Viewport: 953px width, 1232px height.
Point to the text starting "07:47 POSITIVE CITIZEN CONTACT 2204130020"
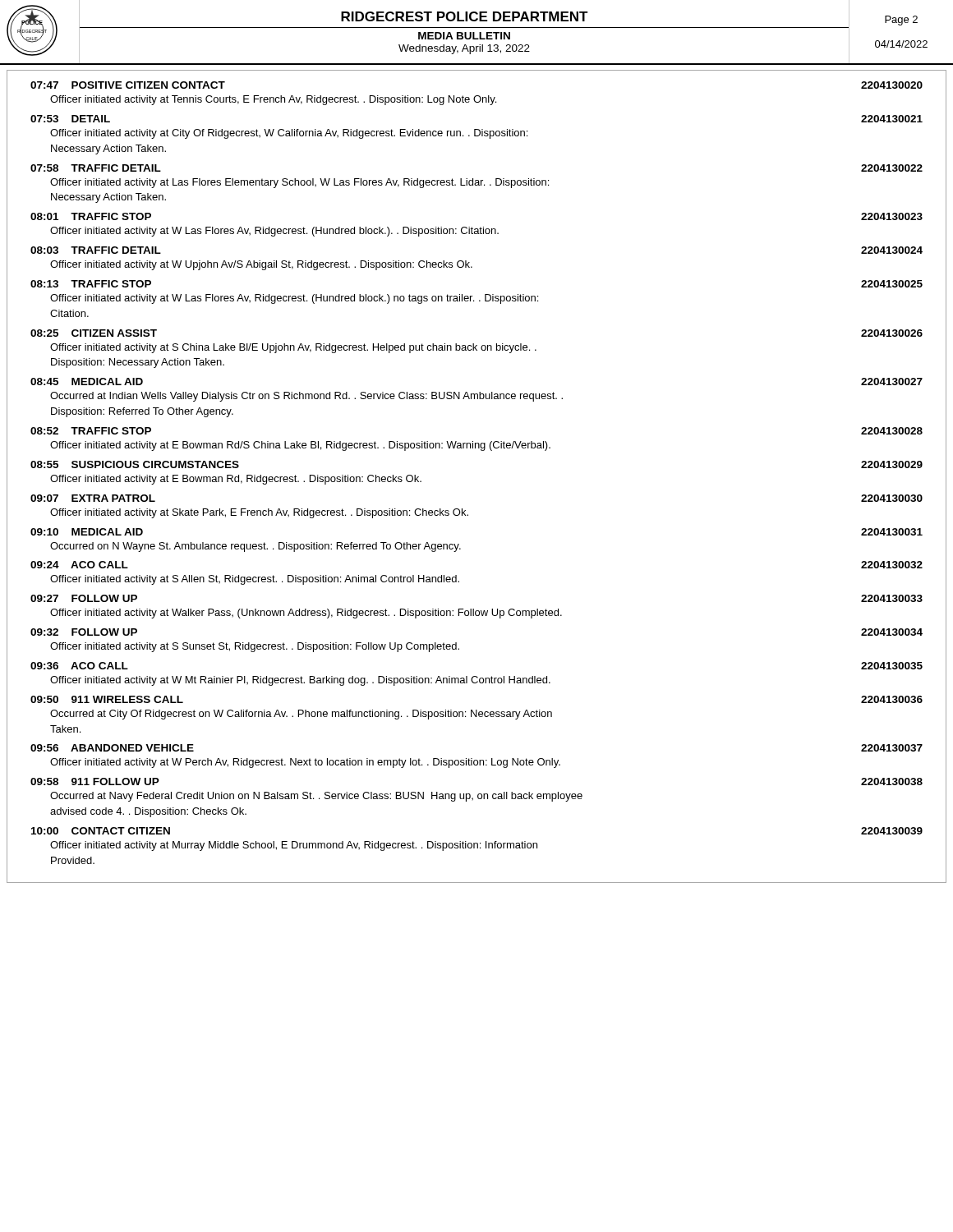(x=476, y=93)
